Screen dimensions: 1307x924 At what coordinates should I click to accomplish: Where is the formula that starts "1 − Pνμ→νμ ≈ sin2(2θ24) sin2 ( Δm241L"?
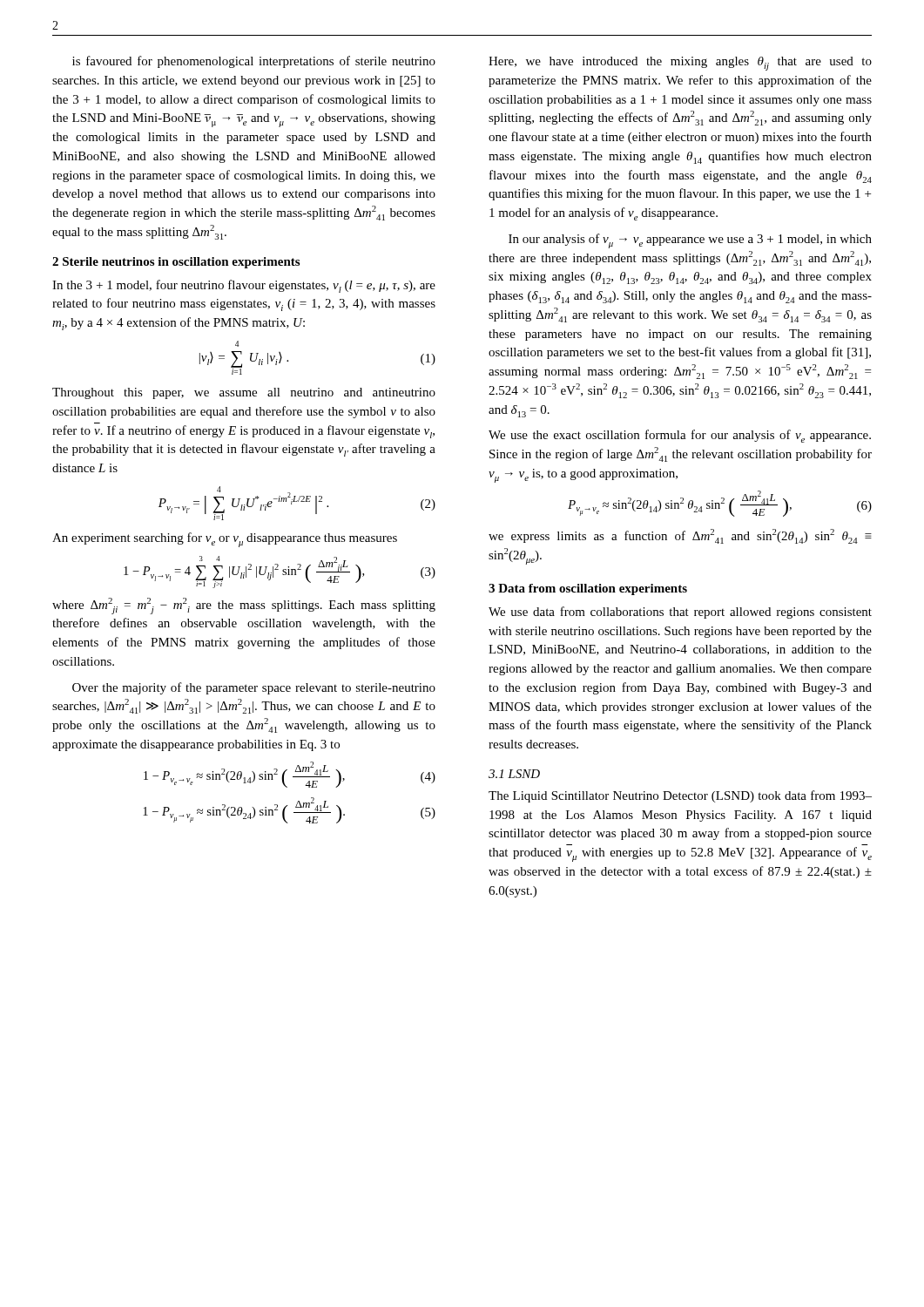[x=289, y=812]
